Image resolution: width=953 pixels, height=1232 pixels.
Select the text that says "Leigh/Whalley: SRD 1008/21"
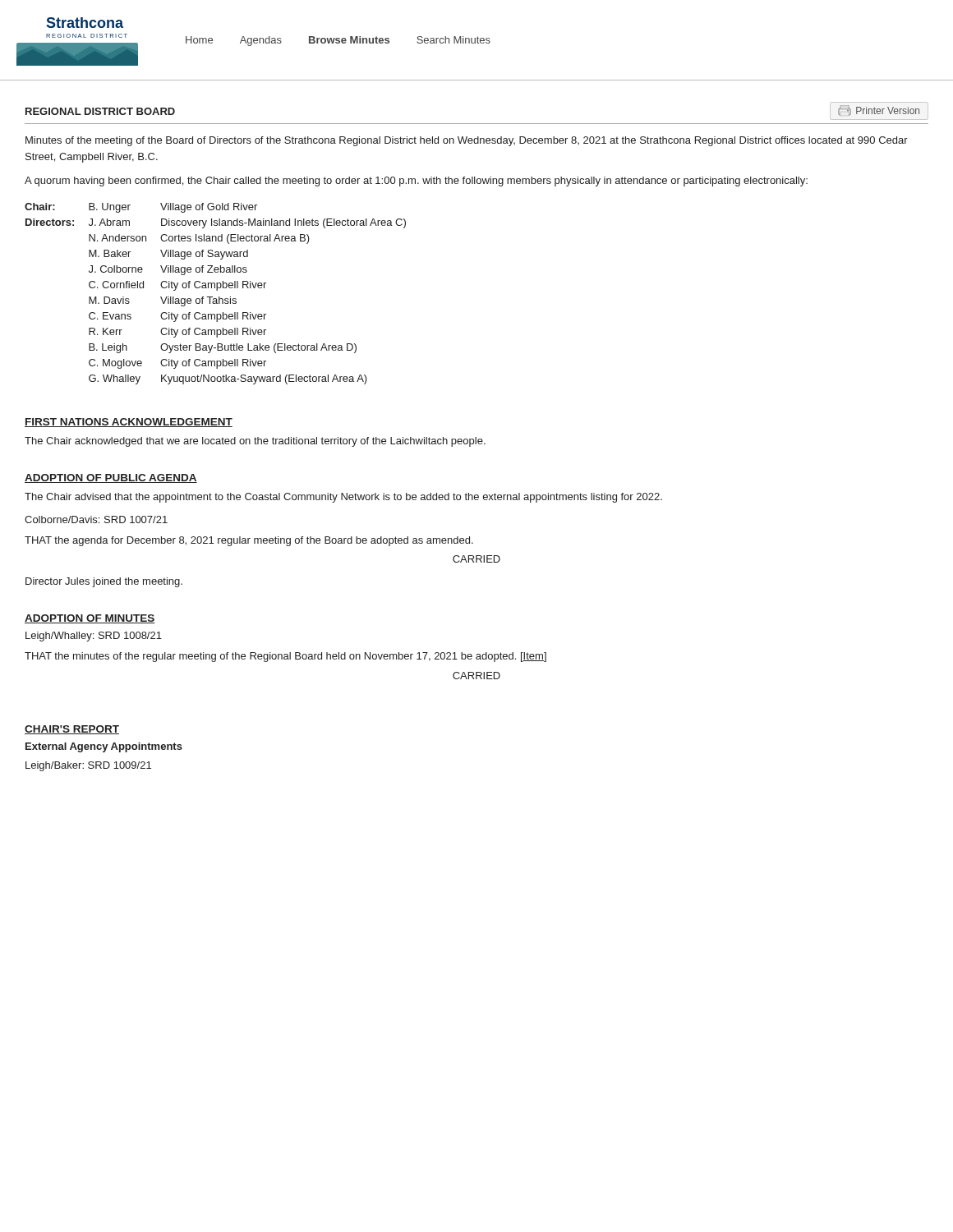click(93, 635)
